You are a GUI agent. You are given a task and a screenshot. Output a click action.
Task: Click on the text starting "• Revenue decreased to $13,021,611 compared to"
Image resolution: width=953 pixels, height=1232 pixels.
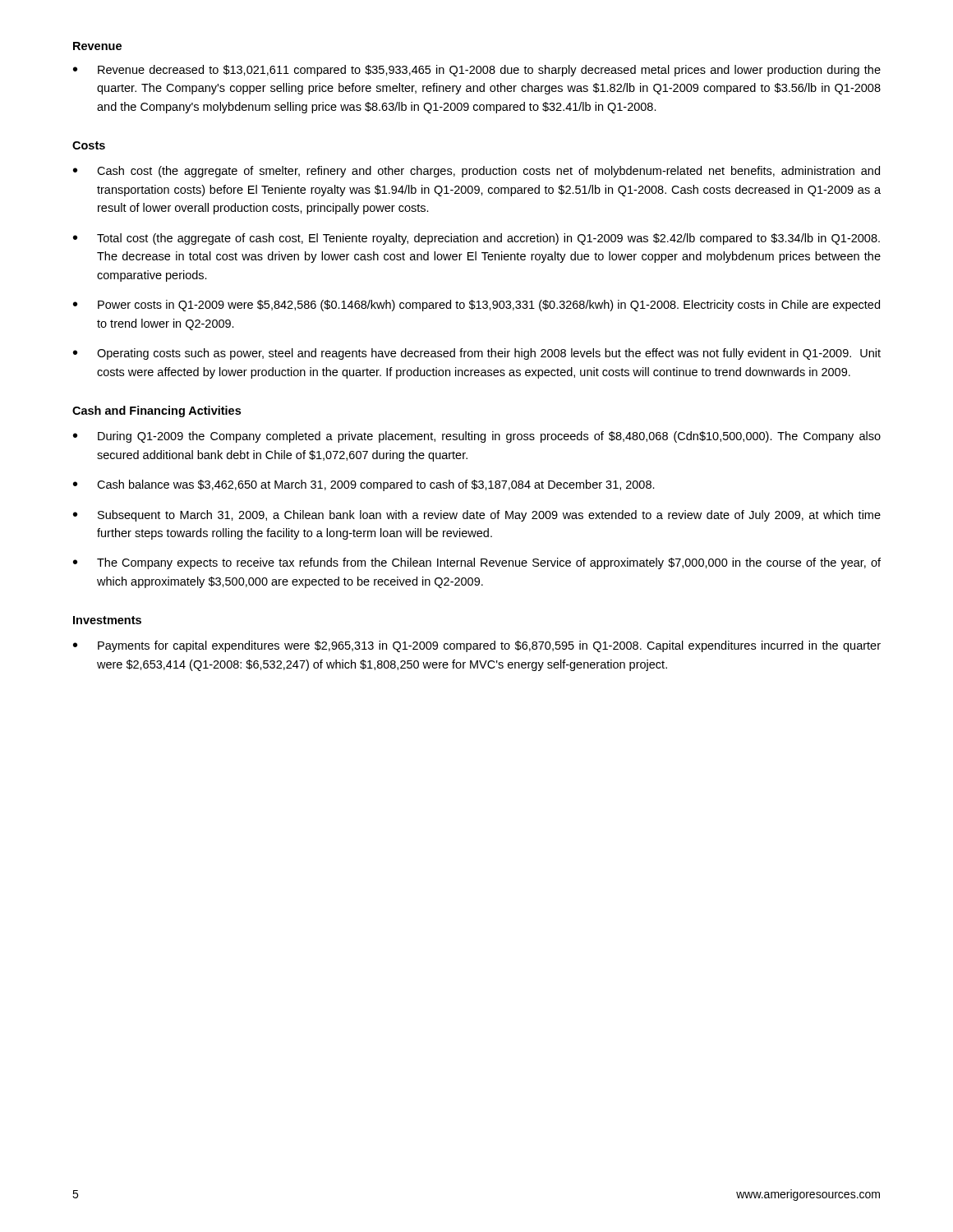tap(476, 88)
